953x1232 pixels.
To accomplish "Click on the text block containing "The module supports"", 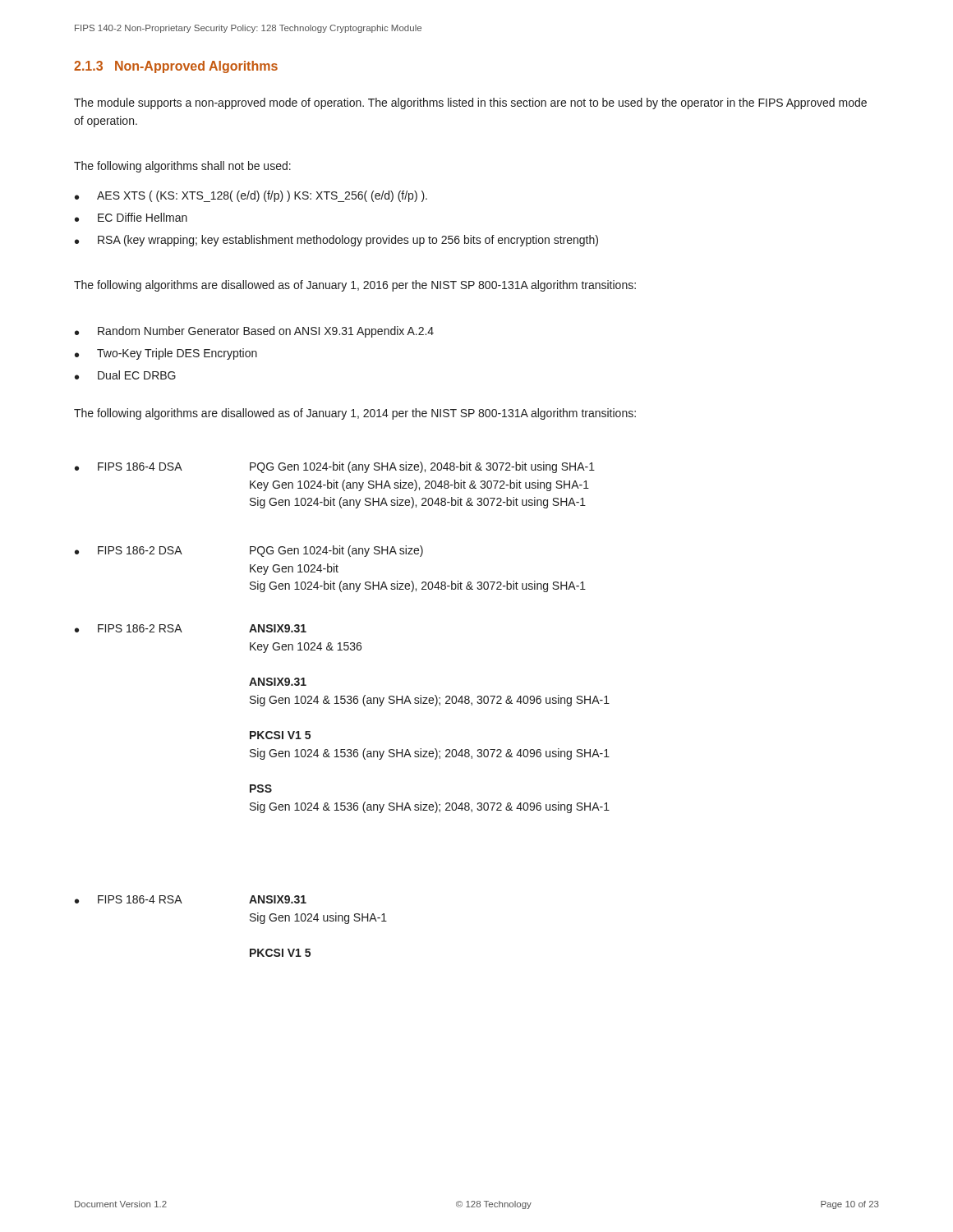I will point(471,112).
